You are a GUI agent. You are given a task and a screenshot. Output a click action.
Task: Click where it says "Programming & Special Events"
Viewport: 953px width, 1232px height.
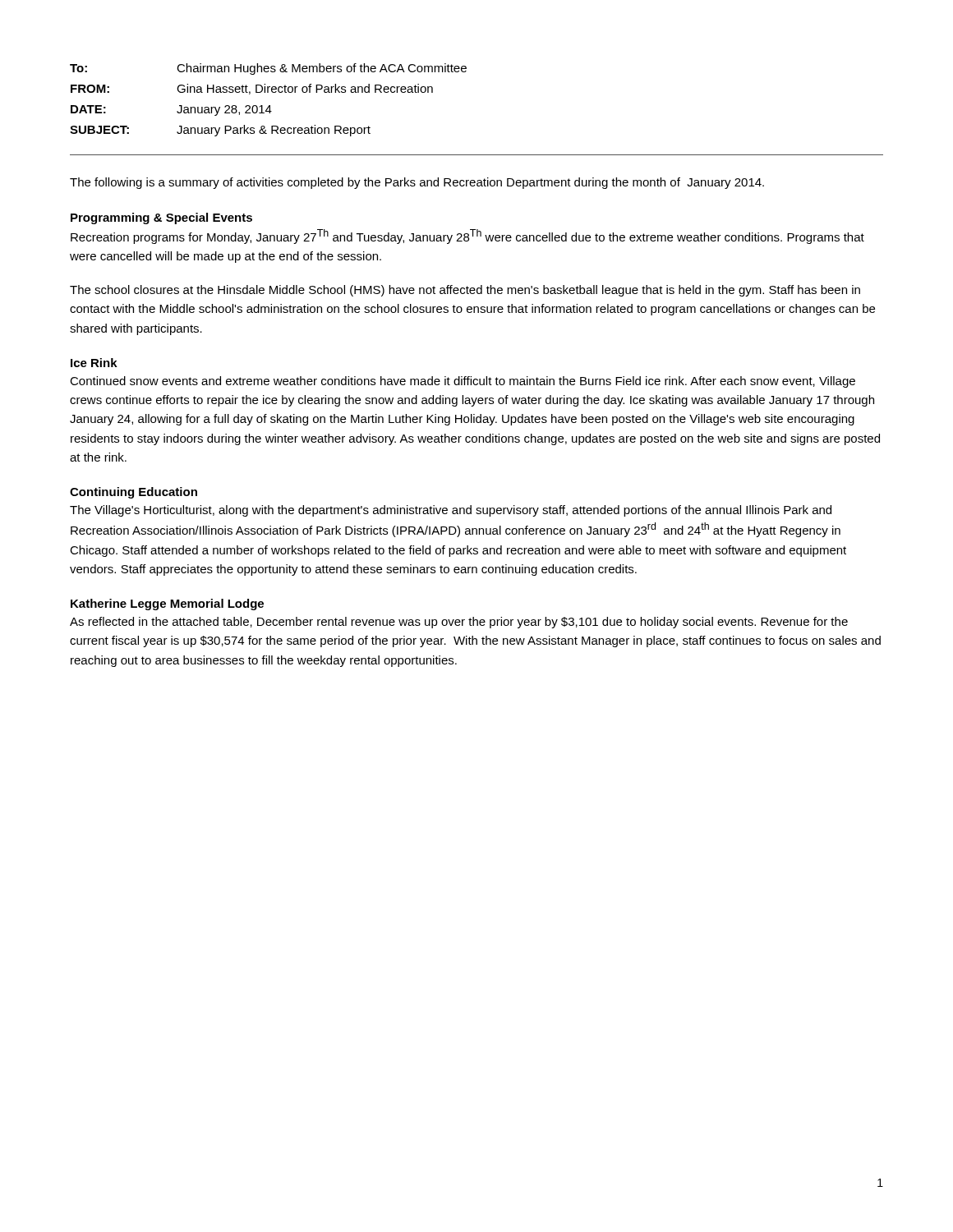coord(161,217)
